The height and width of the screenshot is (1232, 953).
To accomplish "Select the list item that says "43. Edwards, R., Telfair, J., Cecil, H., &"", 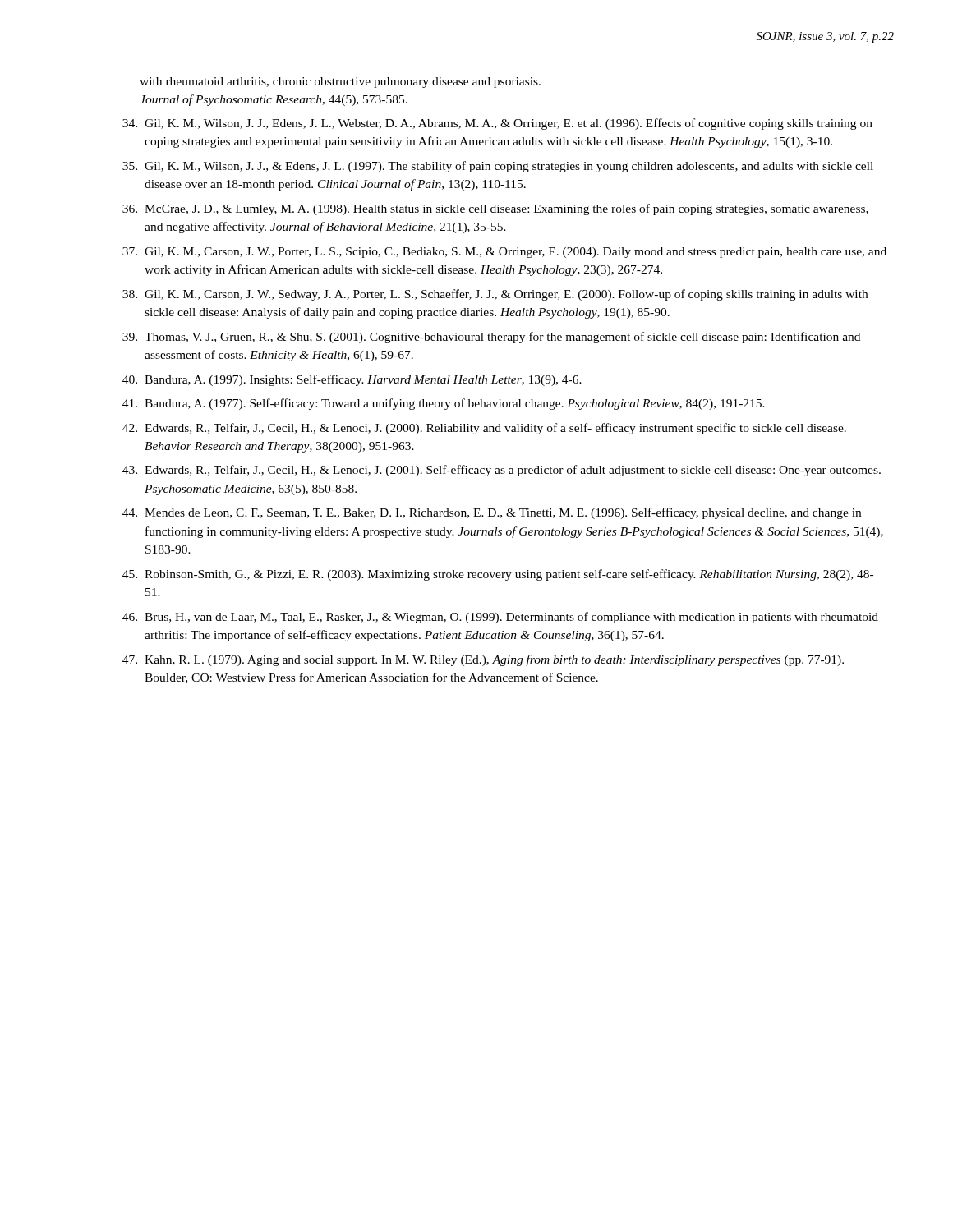I will 497,480.
